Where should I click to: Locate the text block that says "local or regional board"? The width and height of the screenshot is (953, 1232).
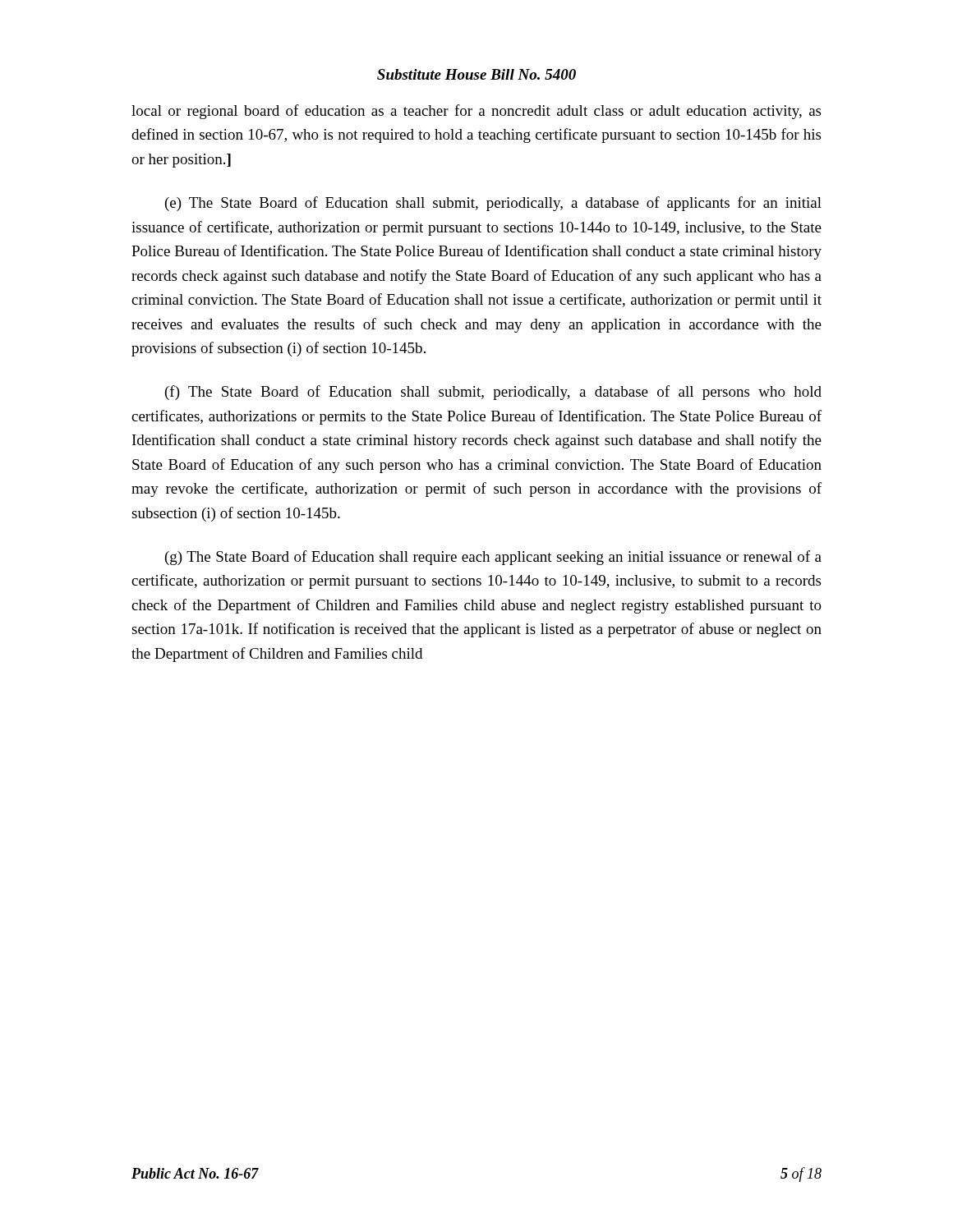(476, 135)
